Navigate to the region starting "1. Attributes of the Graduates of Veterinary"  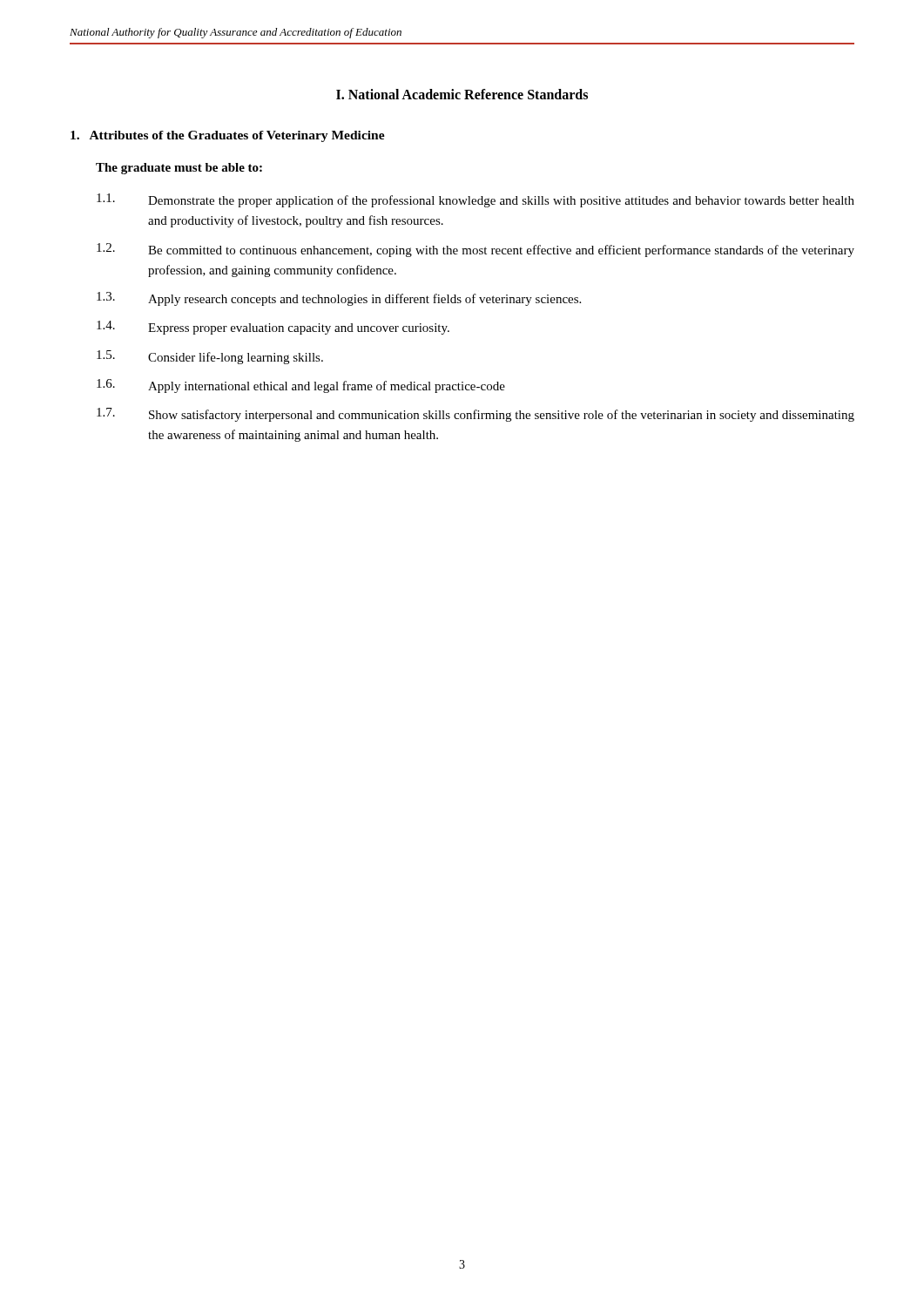(227, 135)
